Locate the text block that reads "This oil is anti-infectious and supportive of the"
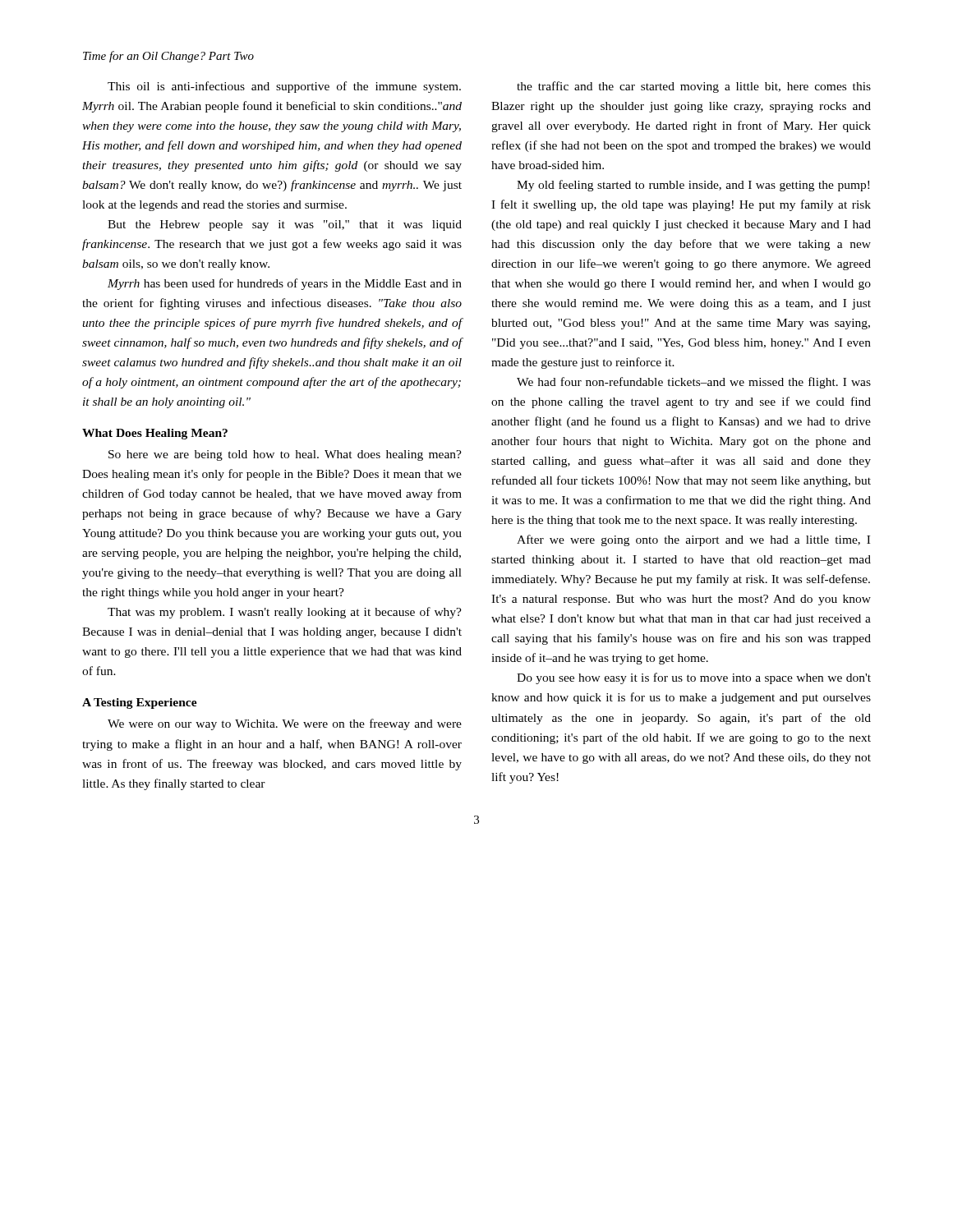Image resolution: width=953 pixels, height=1232 pixels. point(272,145)
